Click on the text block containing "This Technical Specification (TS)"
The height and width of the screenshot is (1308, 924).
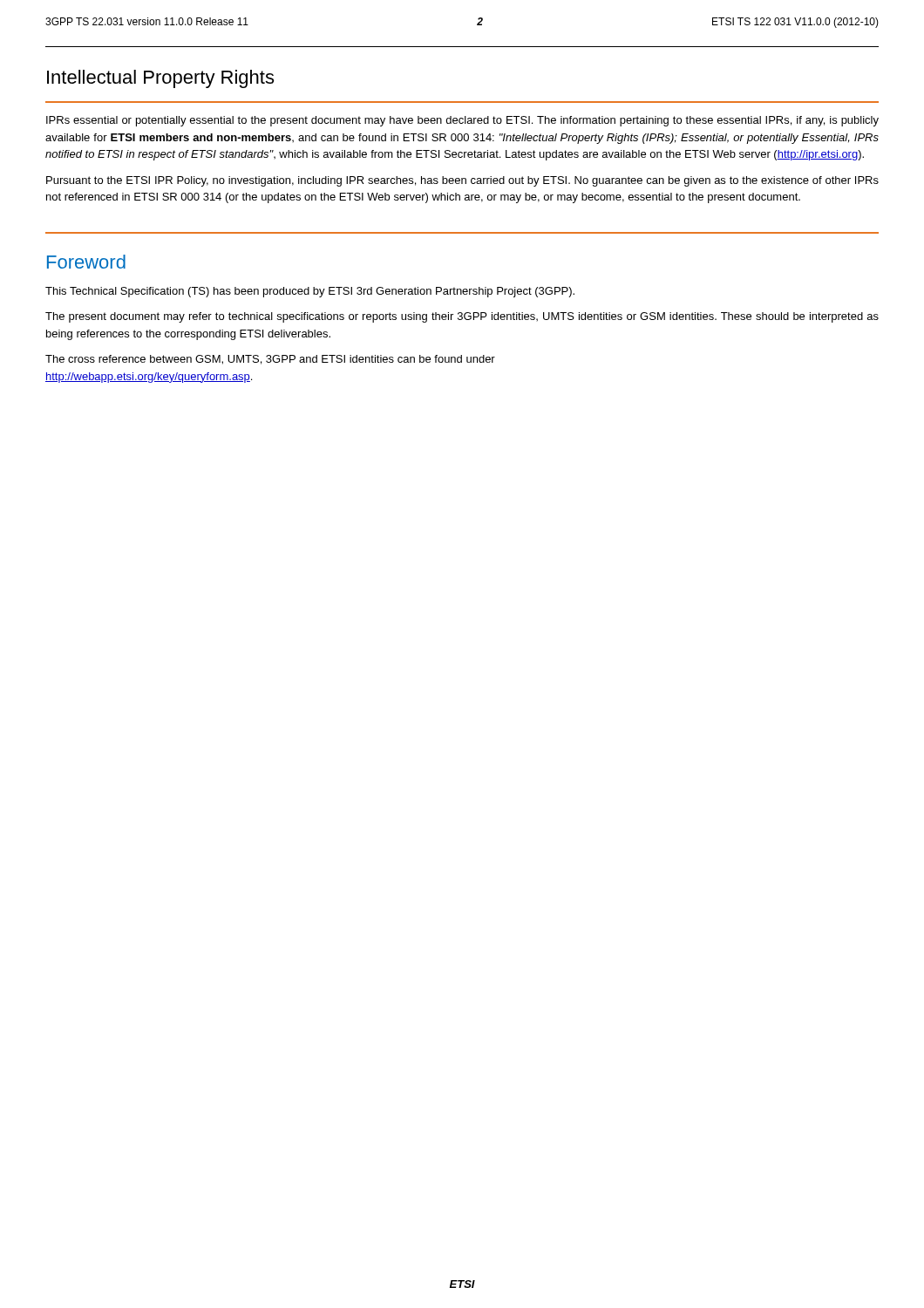(x=310, y=290)
